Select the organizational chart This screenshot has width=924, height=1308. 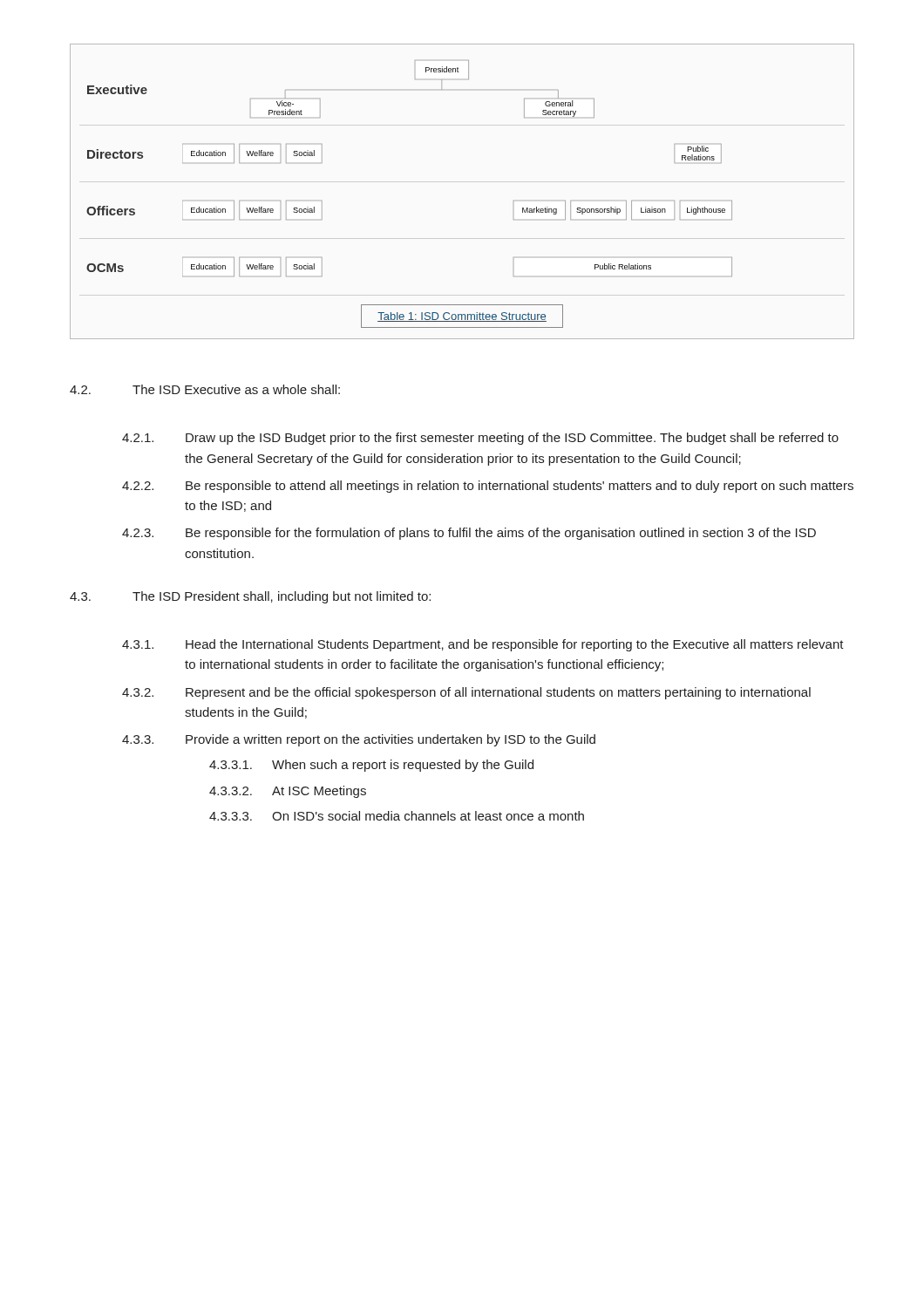coord(462,191)
